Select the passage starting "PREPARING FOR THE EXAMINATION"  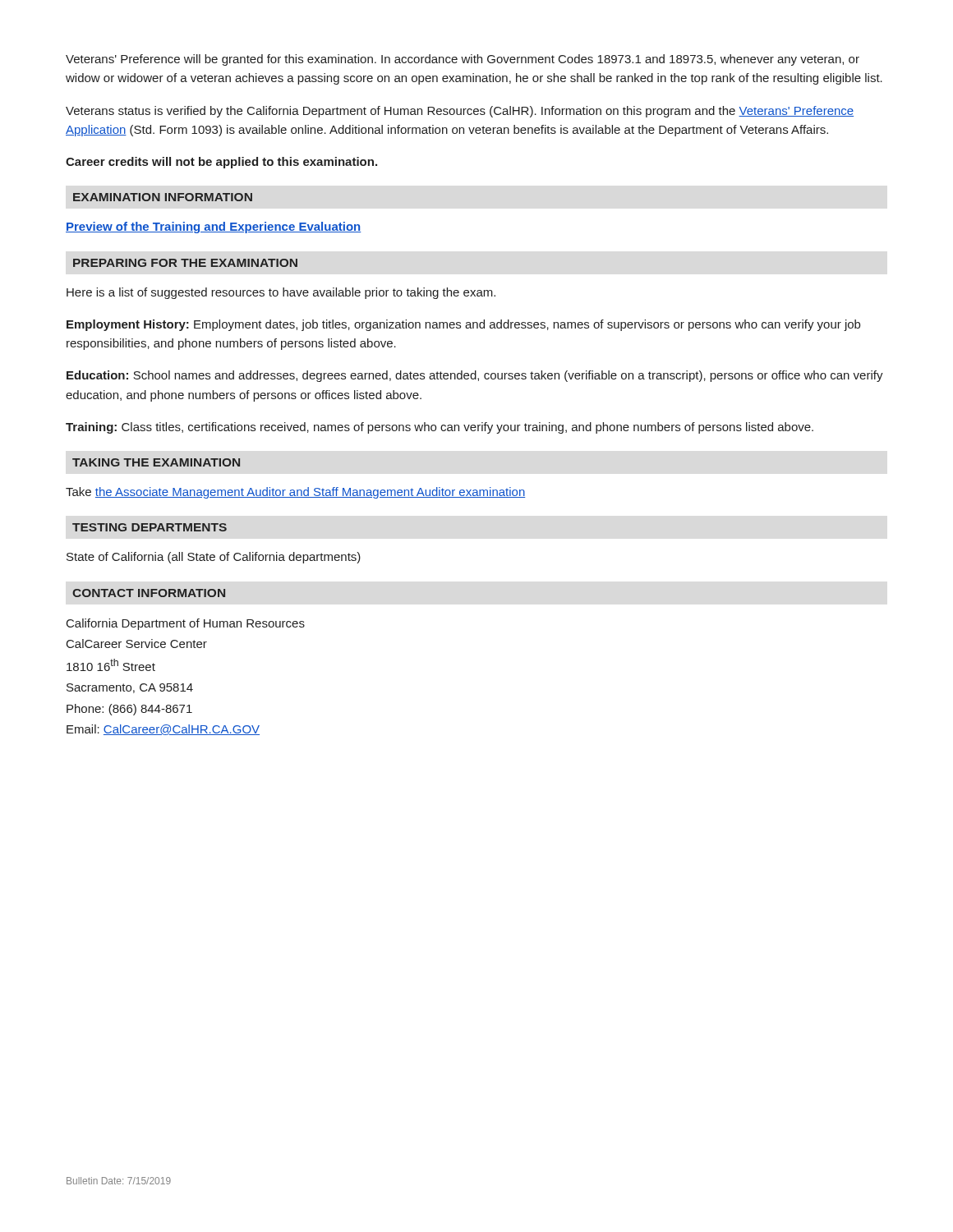point(185,262)
